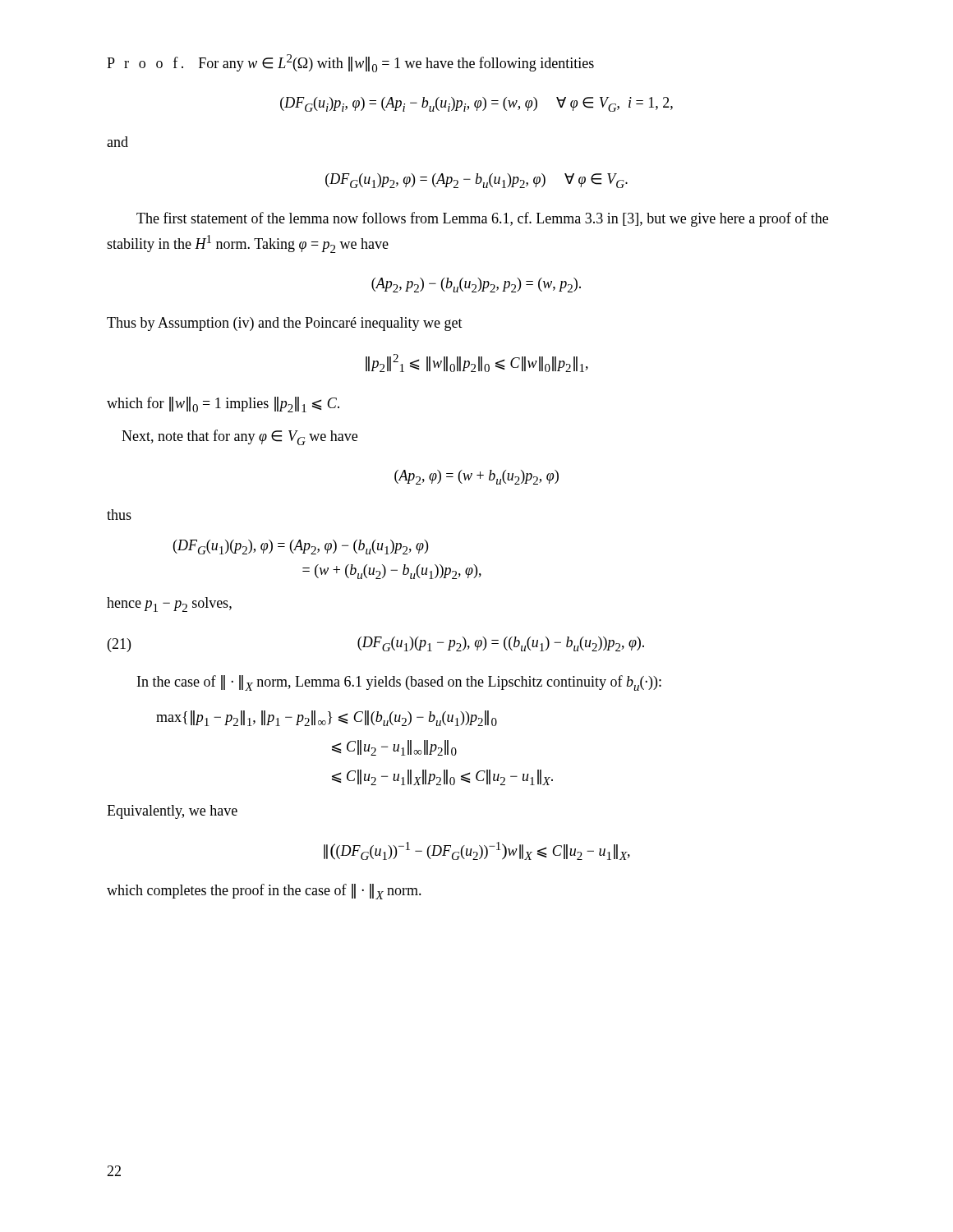Click on the block starting "(DFG(u1)p2, φ) = (Ap2 − bu(u1)p2,"
This screenshot has width=953, height=1232.
pos(476,181)
